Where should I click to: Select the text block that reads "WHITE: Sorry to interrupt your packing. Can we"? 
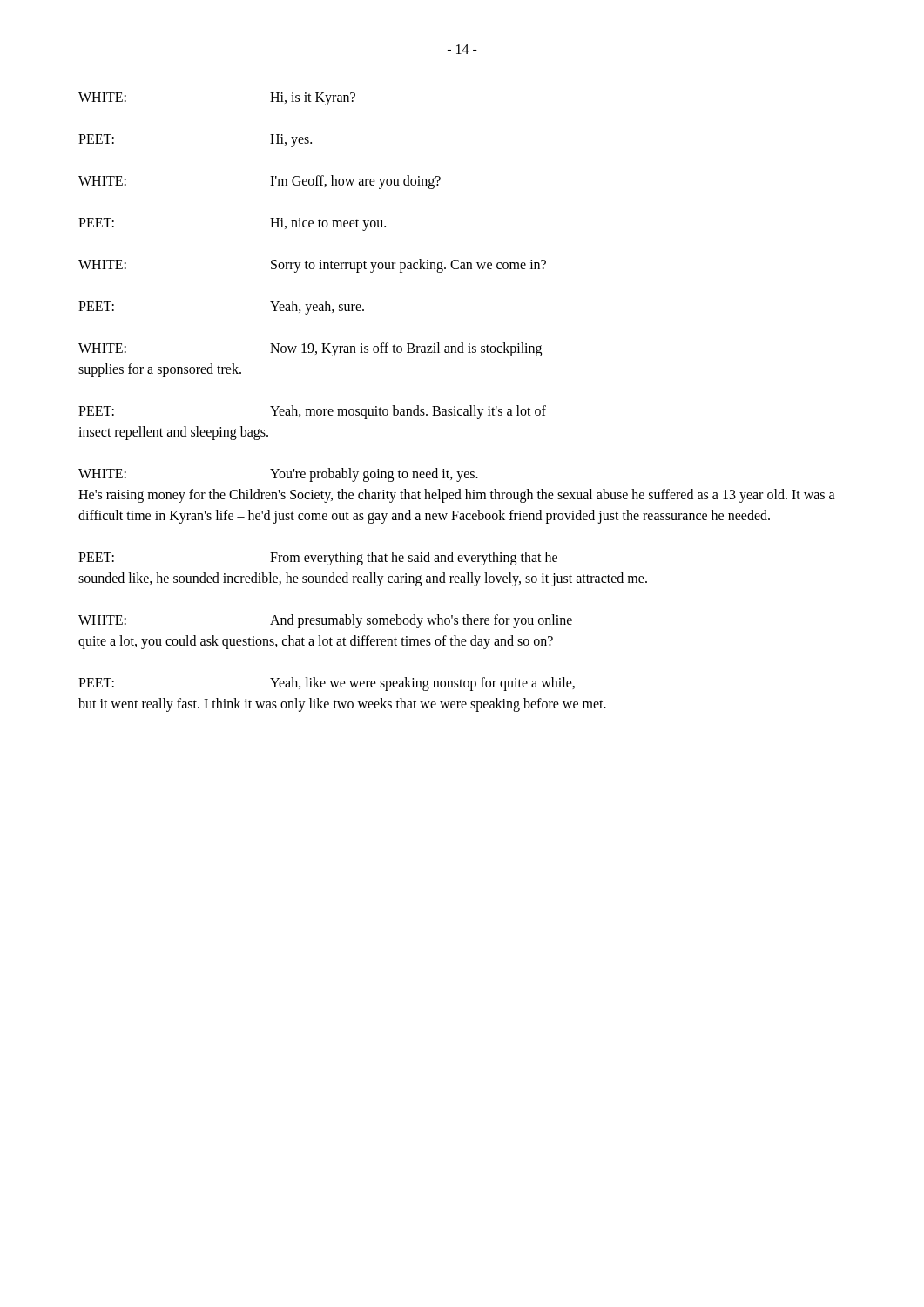coord(462,265)
